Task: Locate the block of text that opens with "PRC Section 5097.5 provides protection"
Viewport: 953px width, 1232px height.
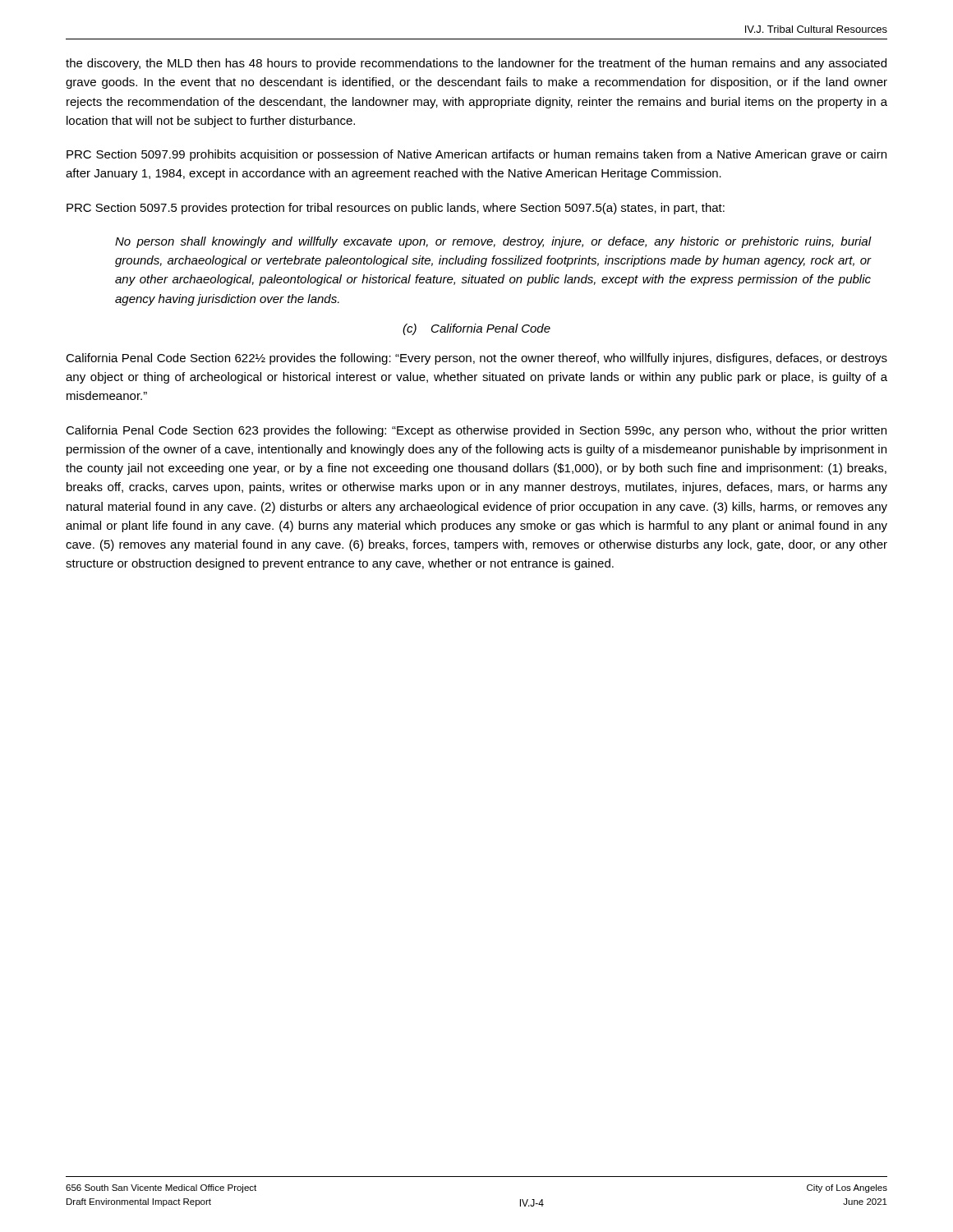Action: (x=396, y=207)
